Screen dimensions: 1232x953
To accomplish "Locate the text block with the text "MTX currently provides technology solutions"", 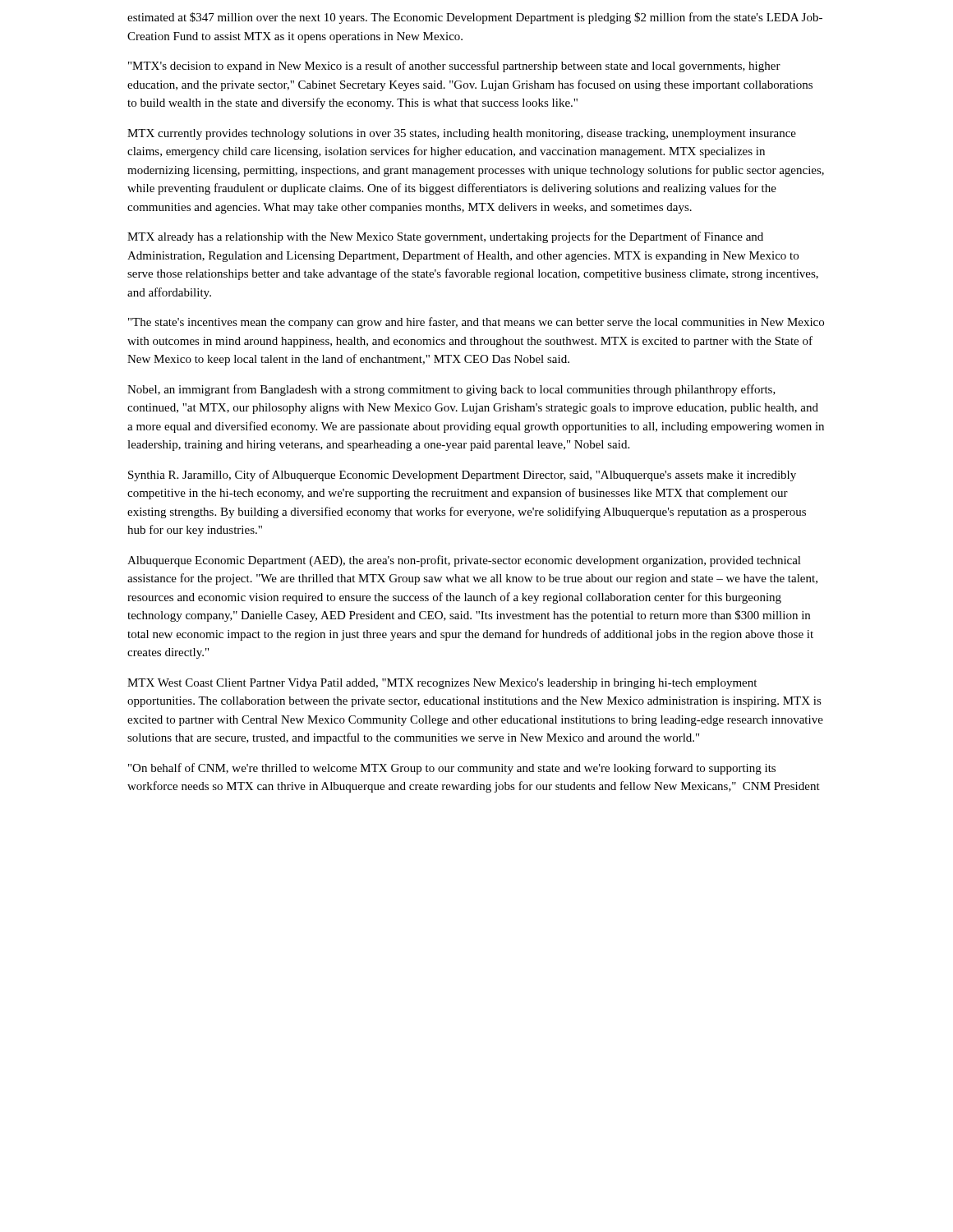I will (x=476, y=170).
